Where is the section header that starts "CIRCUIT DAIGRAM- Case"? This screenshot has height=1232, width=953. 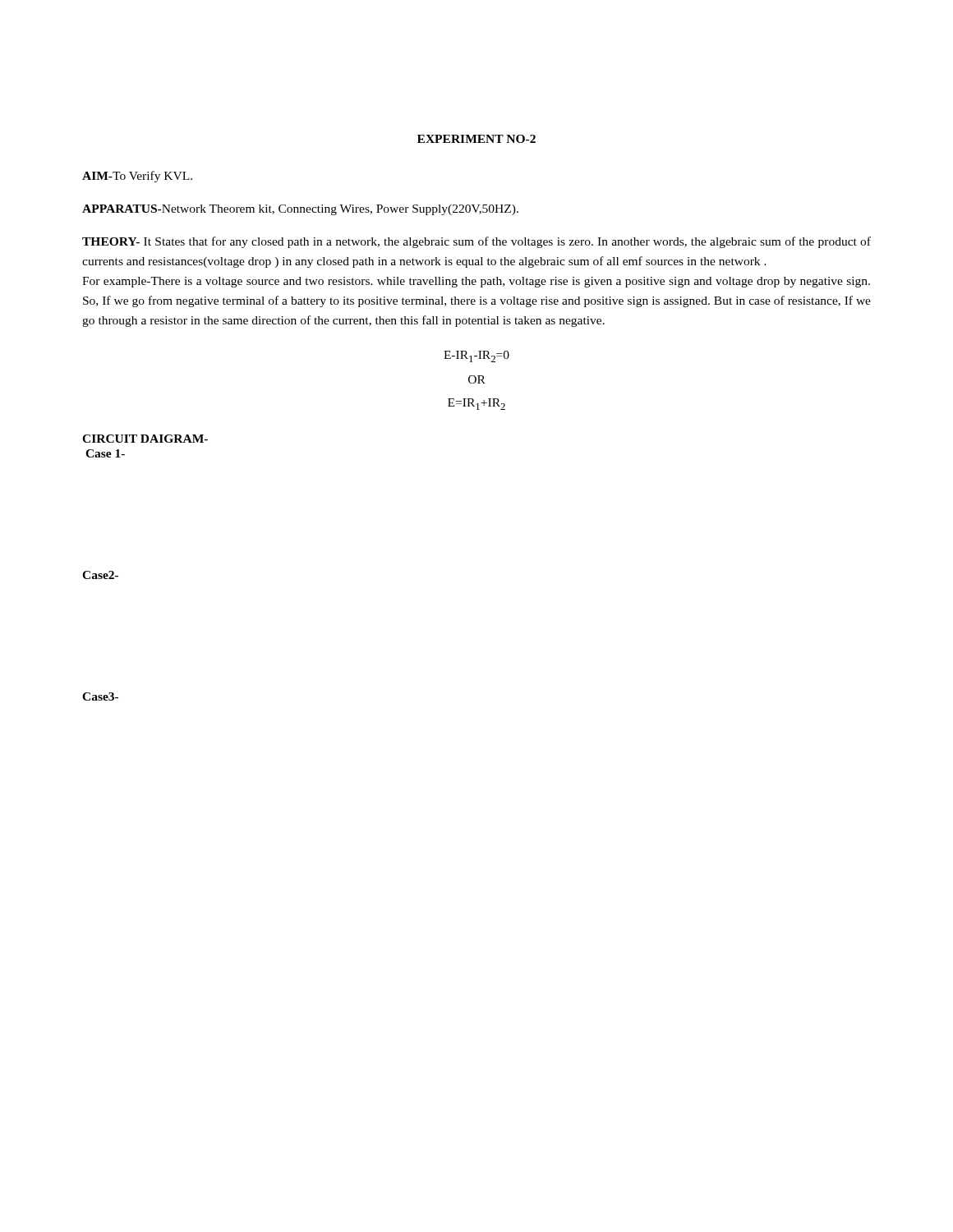[145, 445]
